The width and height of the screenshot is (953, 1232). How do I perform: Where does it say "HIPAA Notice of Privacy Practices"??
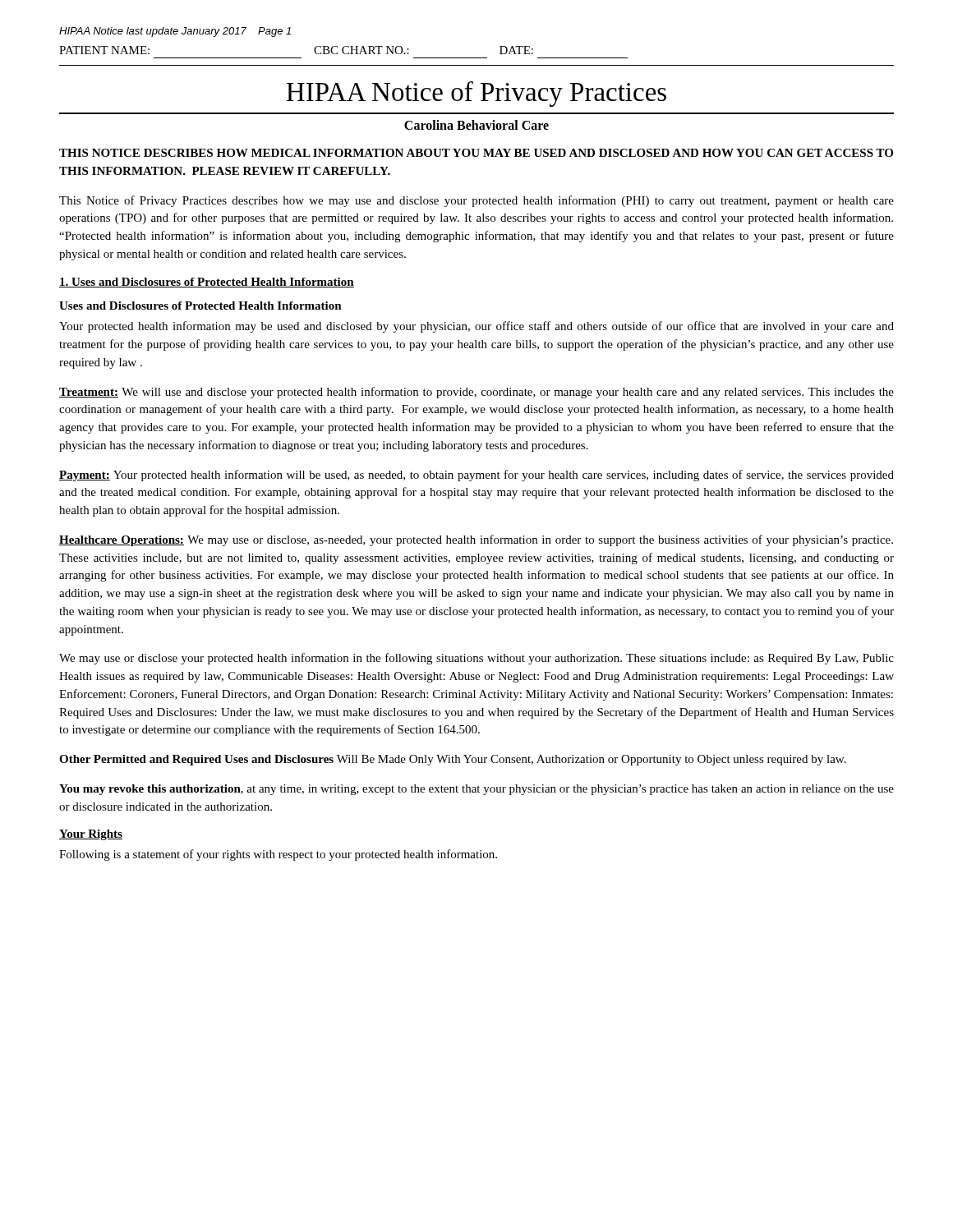pyautogui.click(x=476, y=92)
